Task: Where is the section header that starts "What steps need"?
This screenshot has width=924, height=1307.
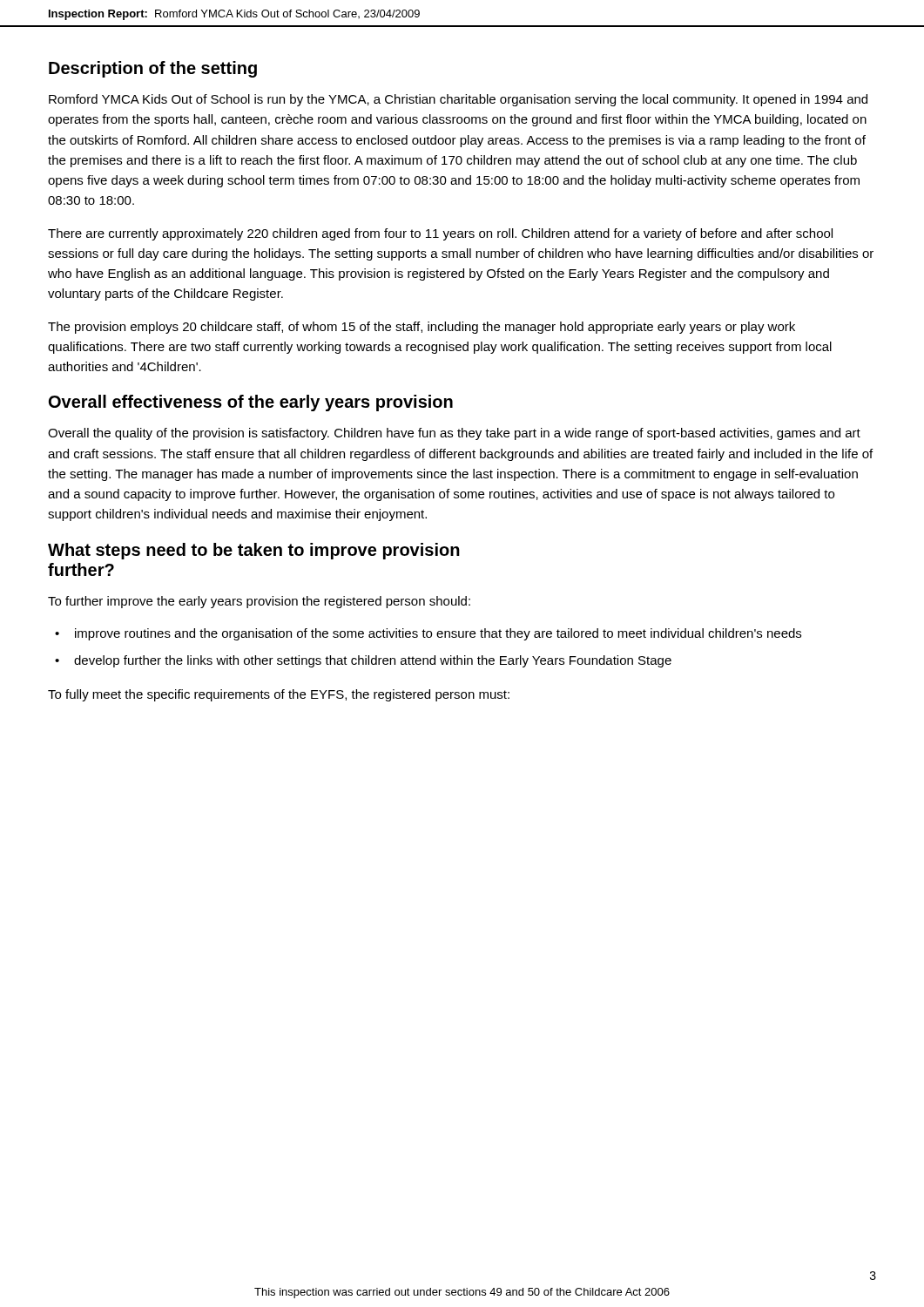Action: 254,559
